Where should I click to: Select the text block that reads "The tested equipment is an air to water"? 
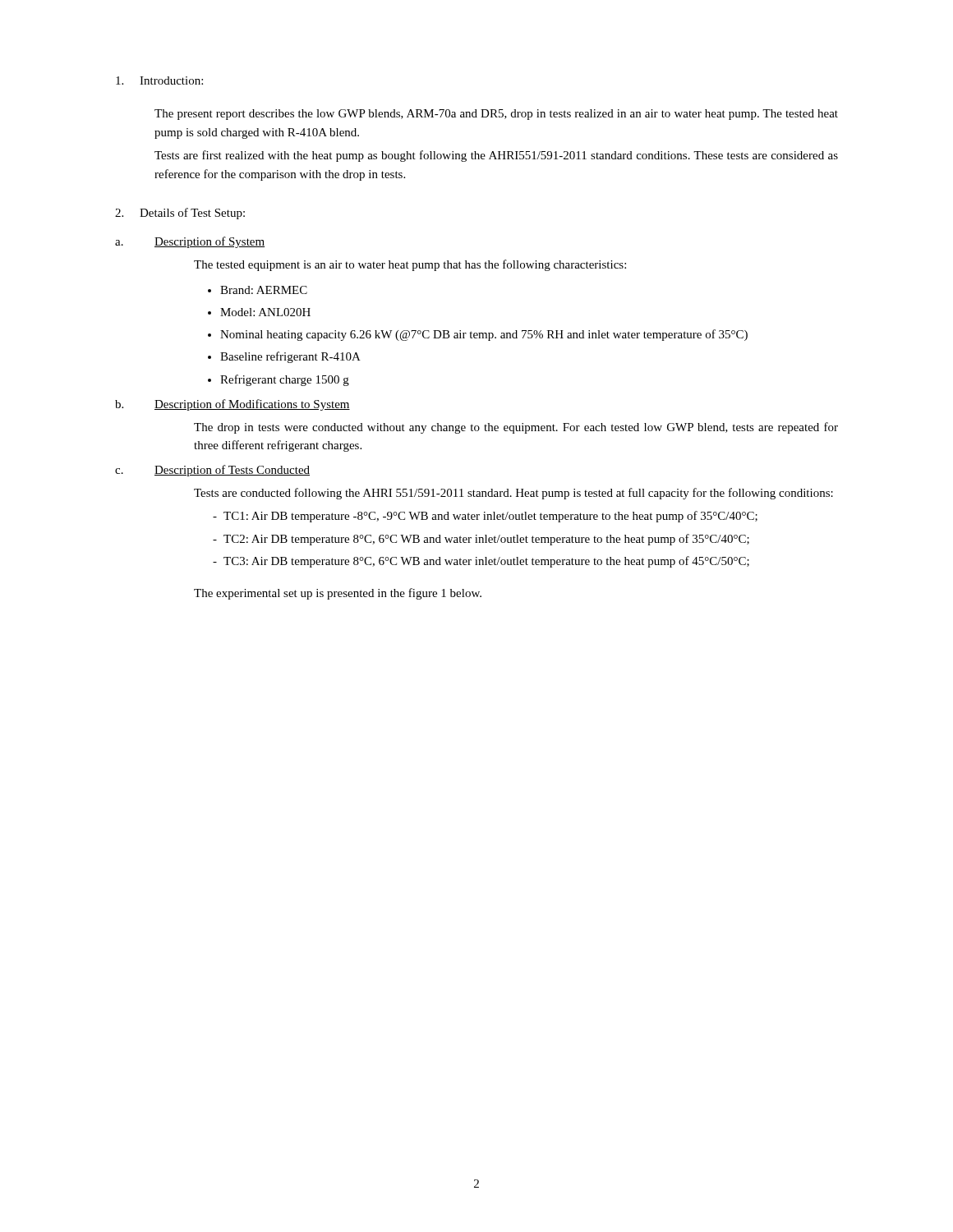click(516, 265)
